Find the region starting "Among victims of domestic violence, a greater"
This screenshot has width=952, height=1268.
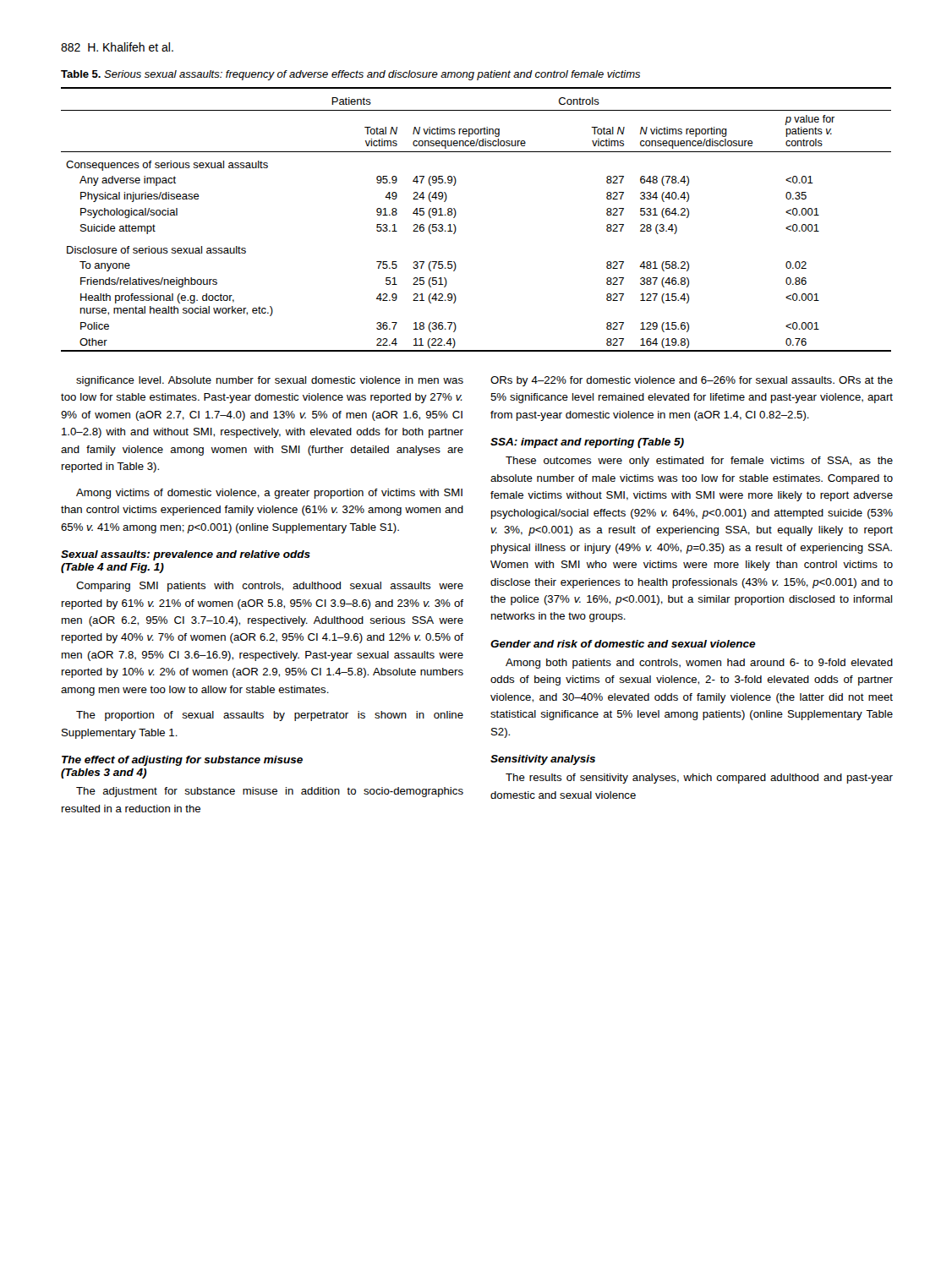[262, 509]
